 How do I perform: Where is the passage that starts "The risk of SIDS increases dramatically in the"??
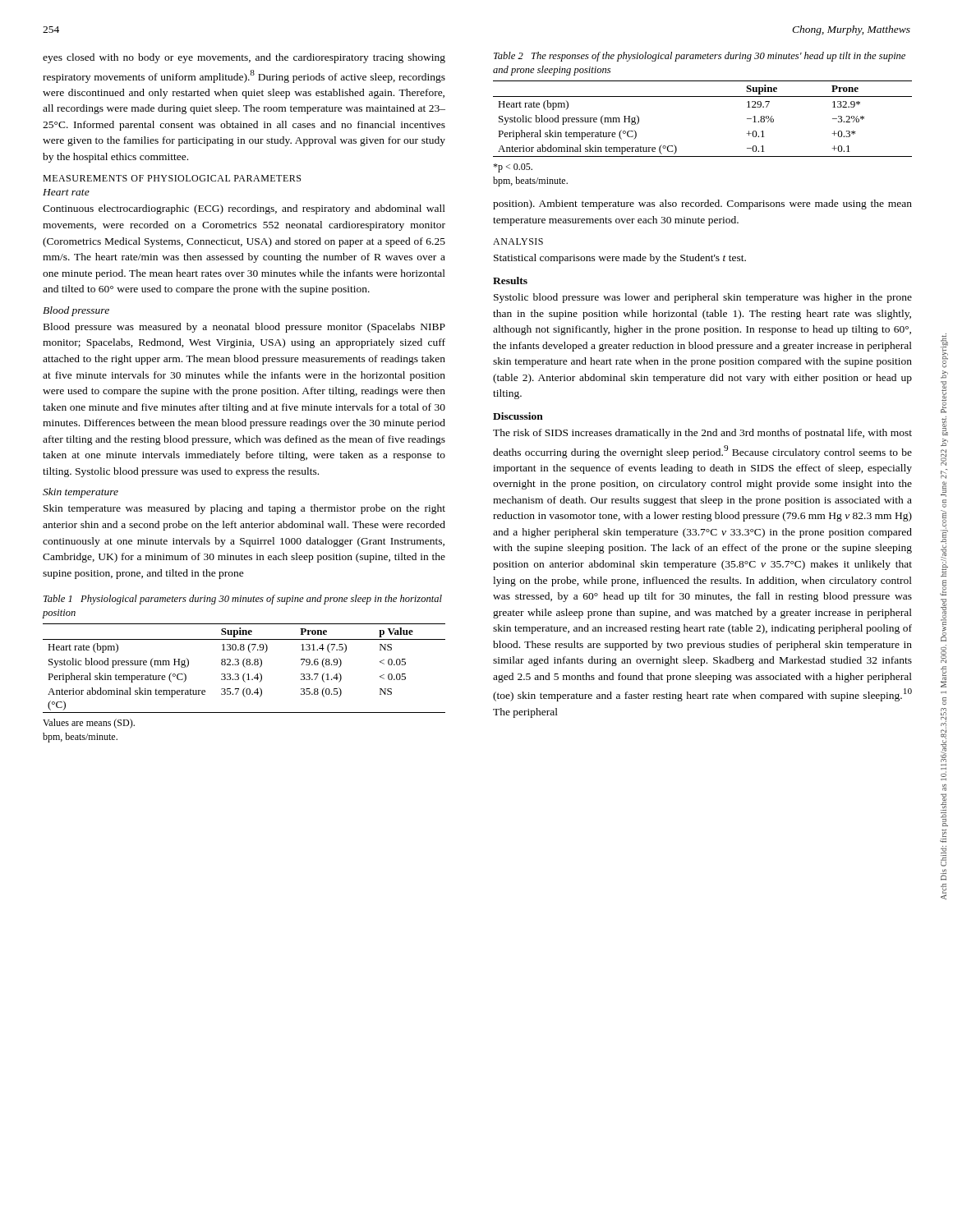pos(702,572)
